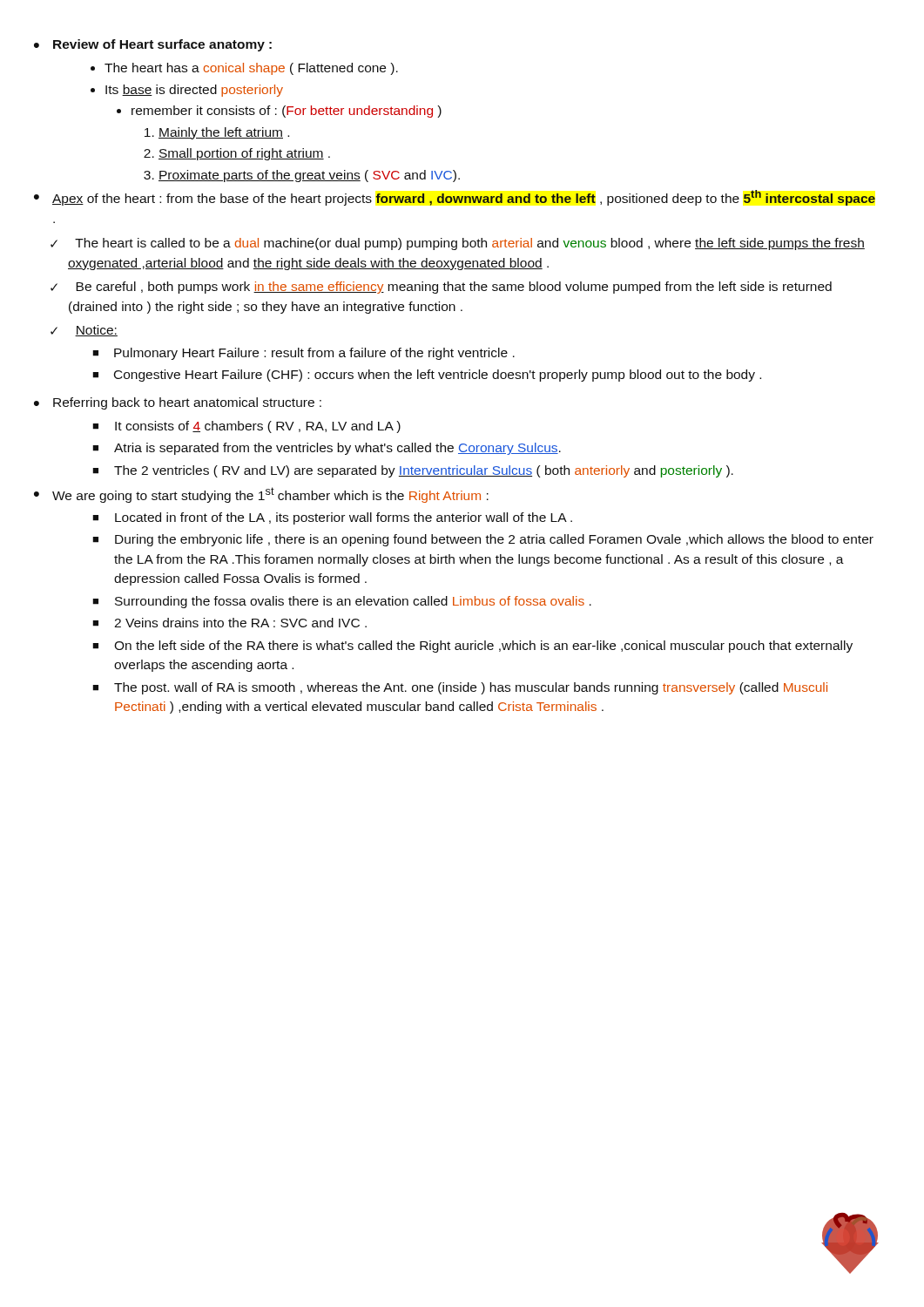Select the list item that says "• Referring back to heart anatomical"
Viewport: 924px width, 1307px height.
[178, 403]
